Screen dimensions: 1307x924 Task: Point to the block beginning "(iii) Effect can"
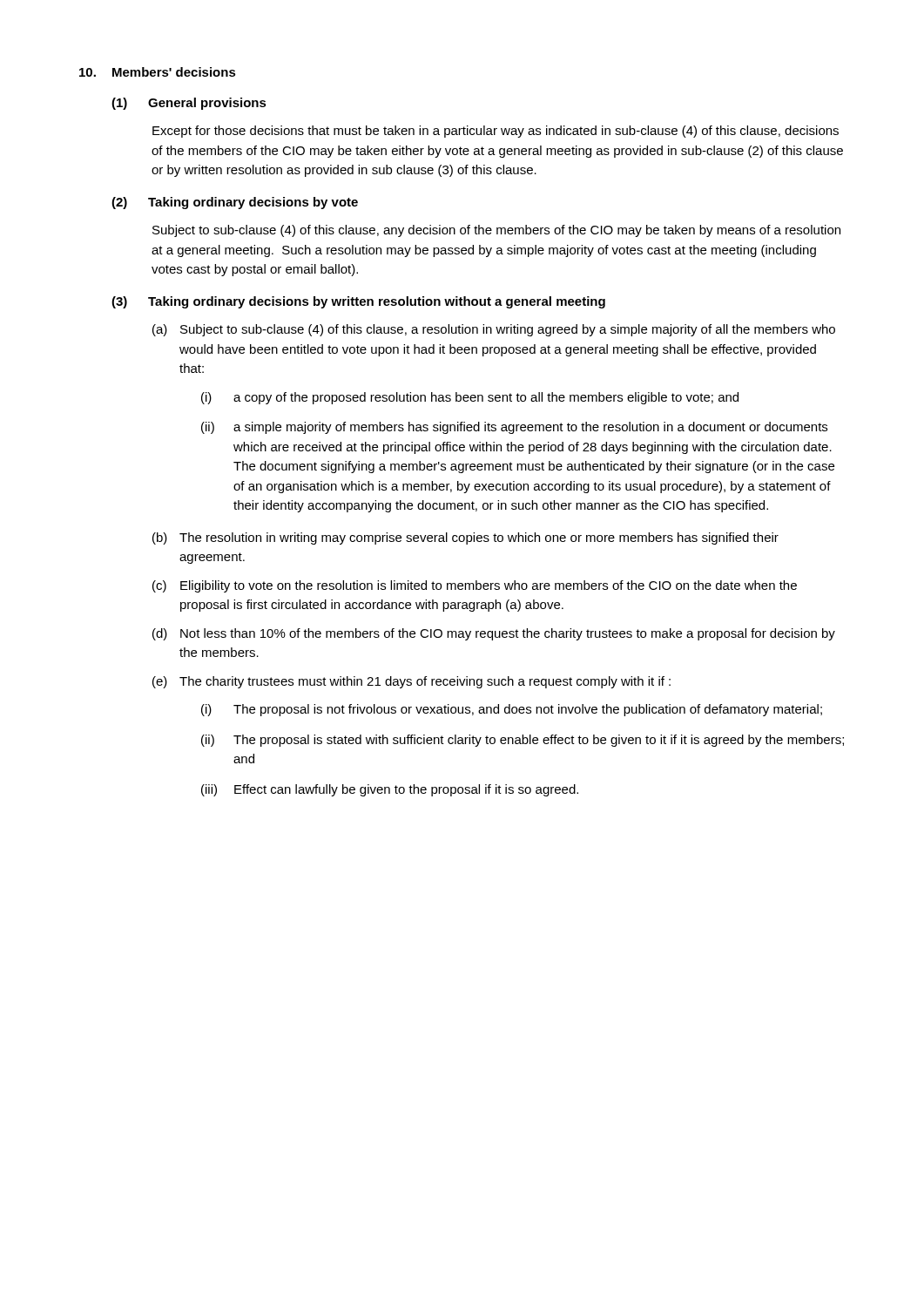390,789
